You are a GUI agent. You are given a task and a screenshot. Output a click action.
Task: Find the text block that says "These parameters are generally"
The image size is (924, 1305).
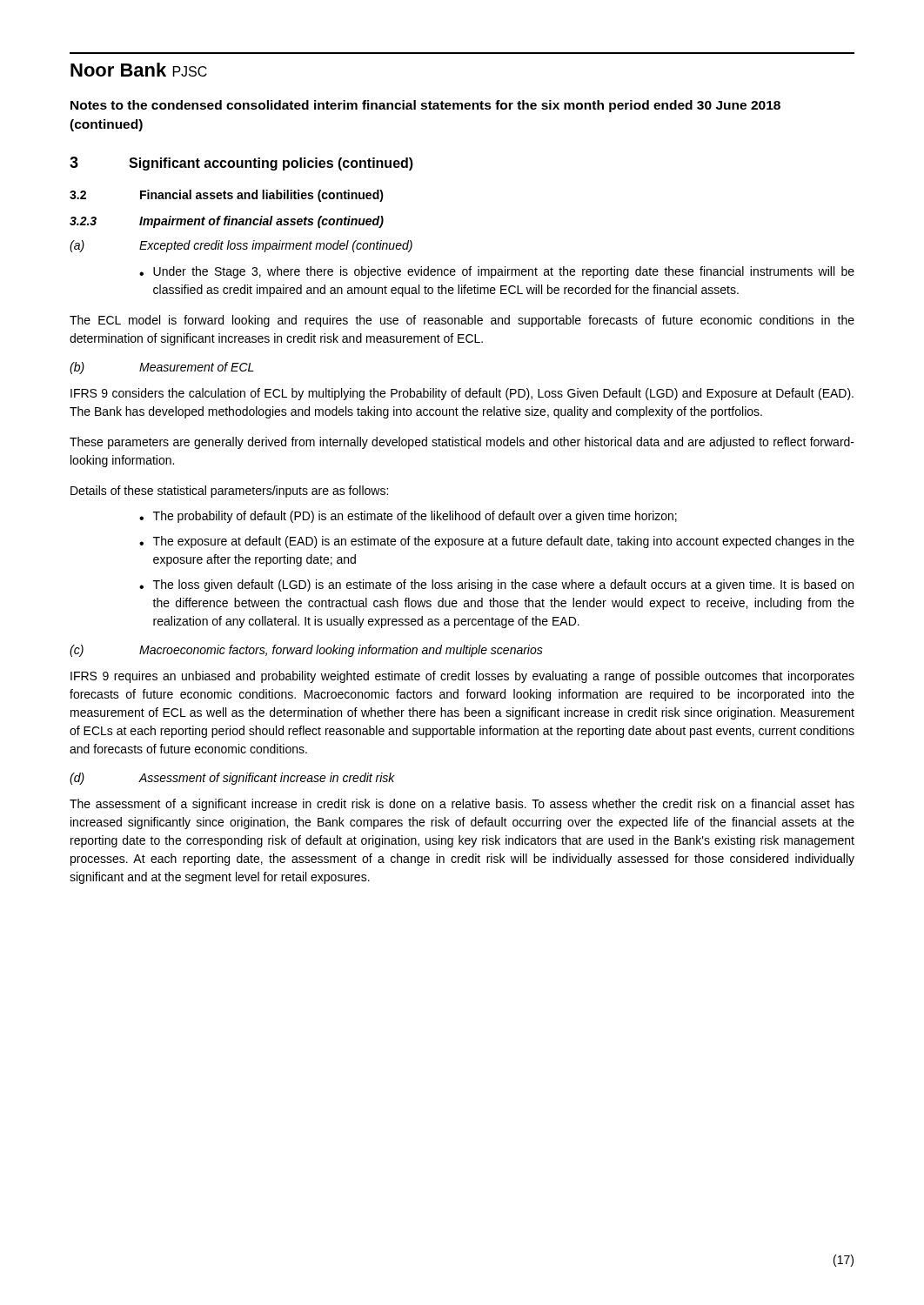[462, 451]
